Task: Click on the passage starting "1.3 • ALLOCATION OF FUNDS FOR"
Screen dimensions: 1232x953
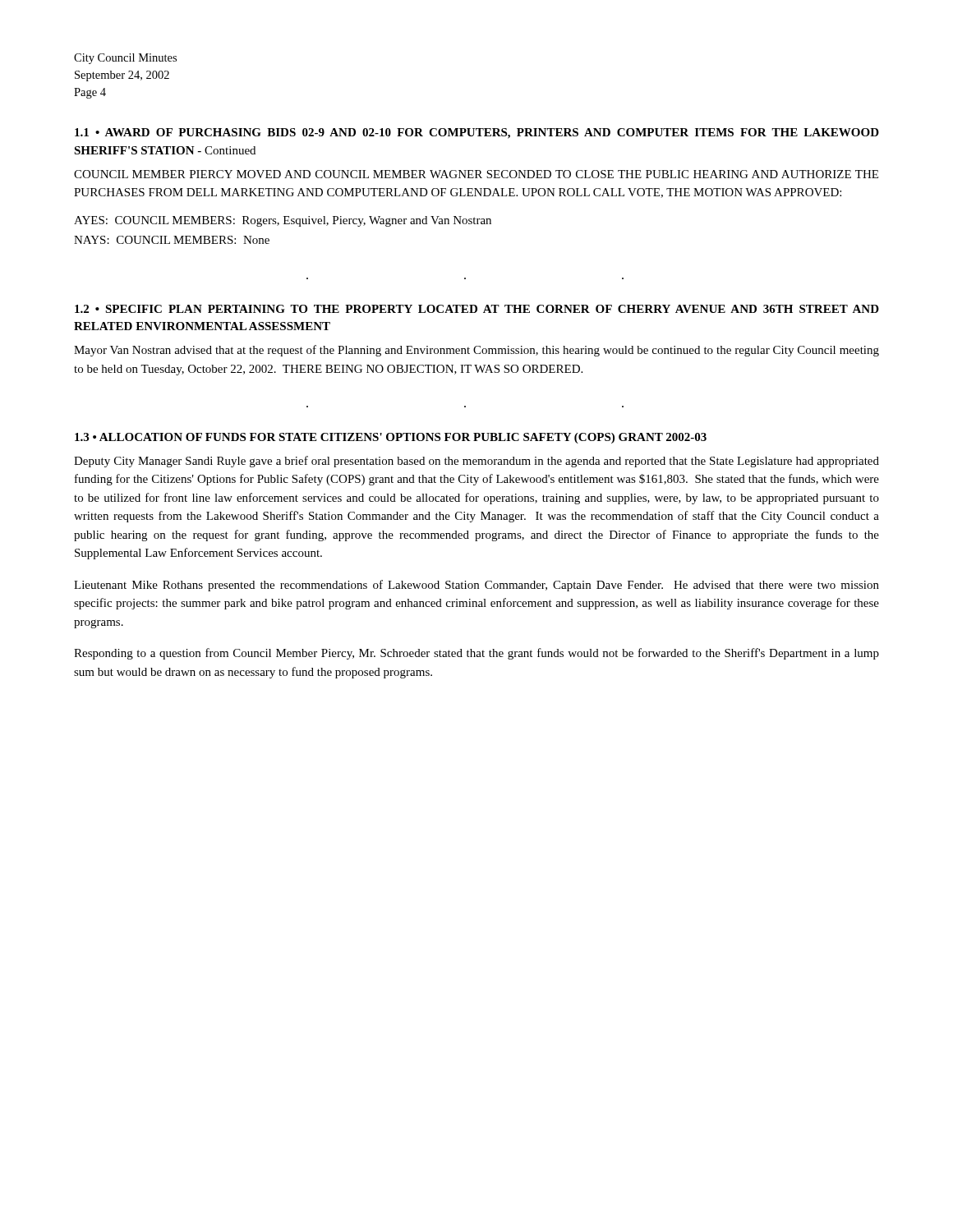Action: coord(390,437)
